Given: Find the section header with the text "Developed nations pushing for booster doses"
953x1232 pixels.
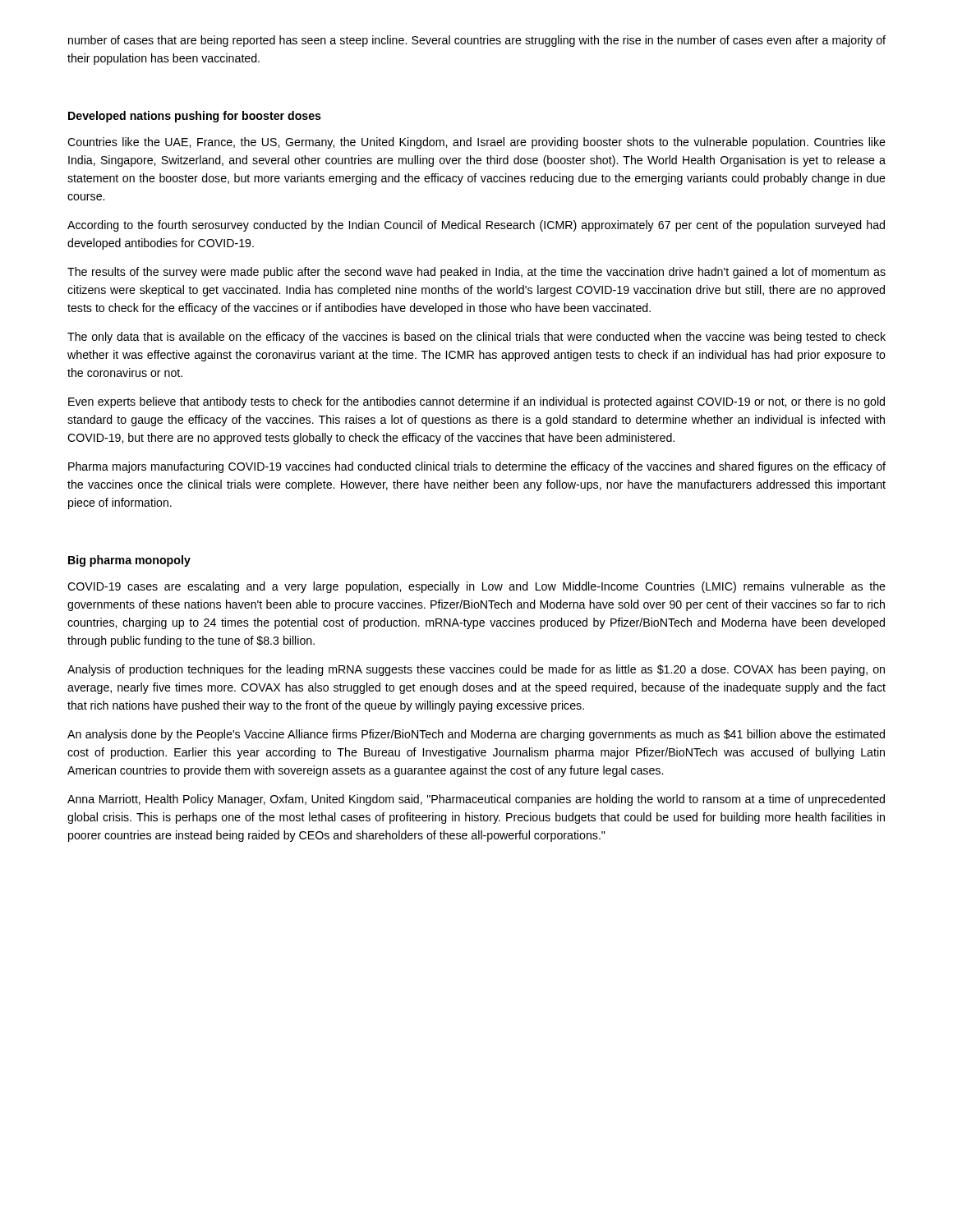Looking at the screenshot, I should coord(194,116).
